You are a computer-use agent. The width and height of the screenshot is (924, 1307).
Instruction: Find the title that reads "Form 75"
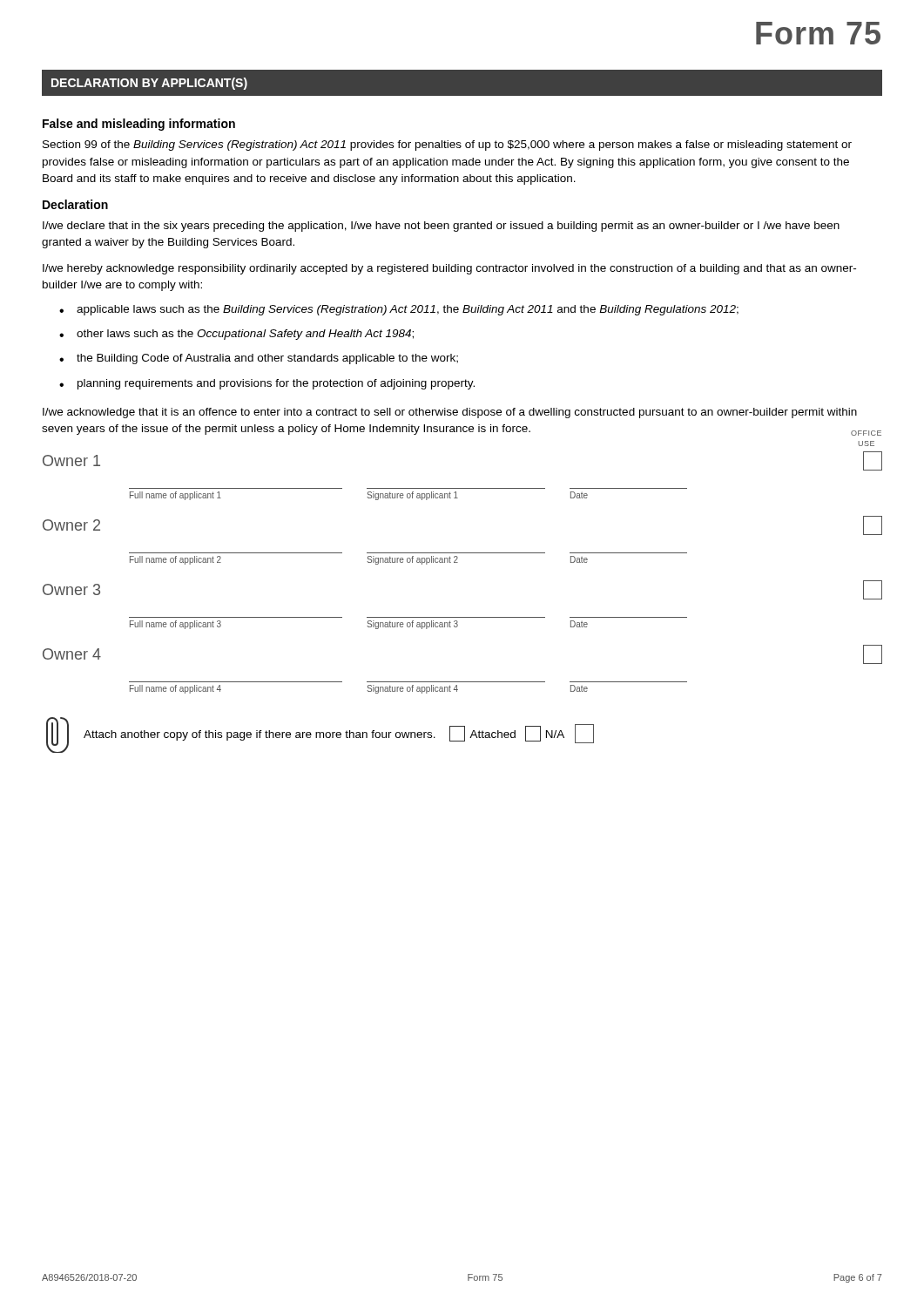(x=818, y=34)
